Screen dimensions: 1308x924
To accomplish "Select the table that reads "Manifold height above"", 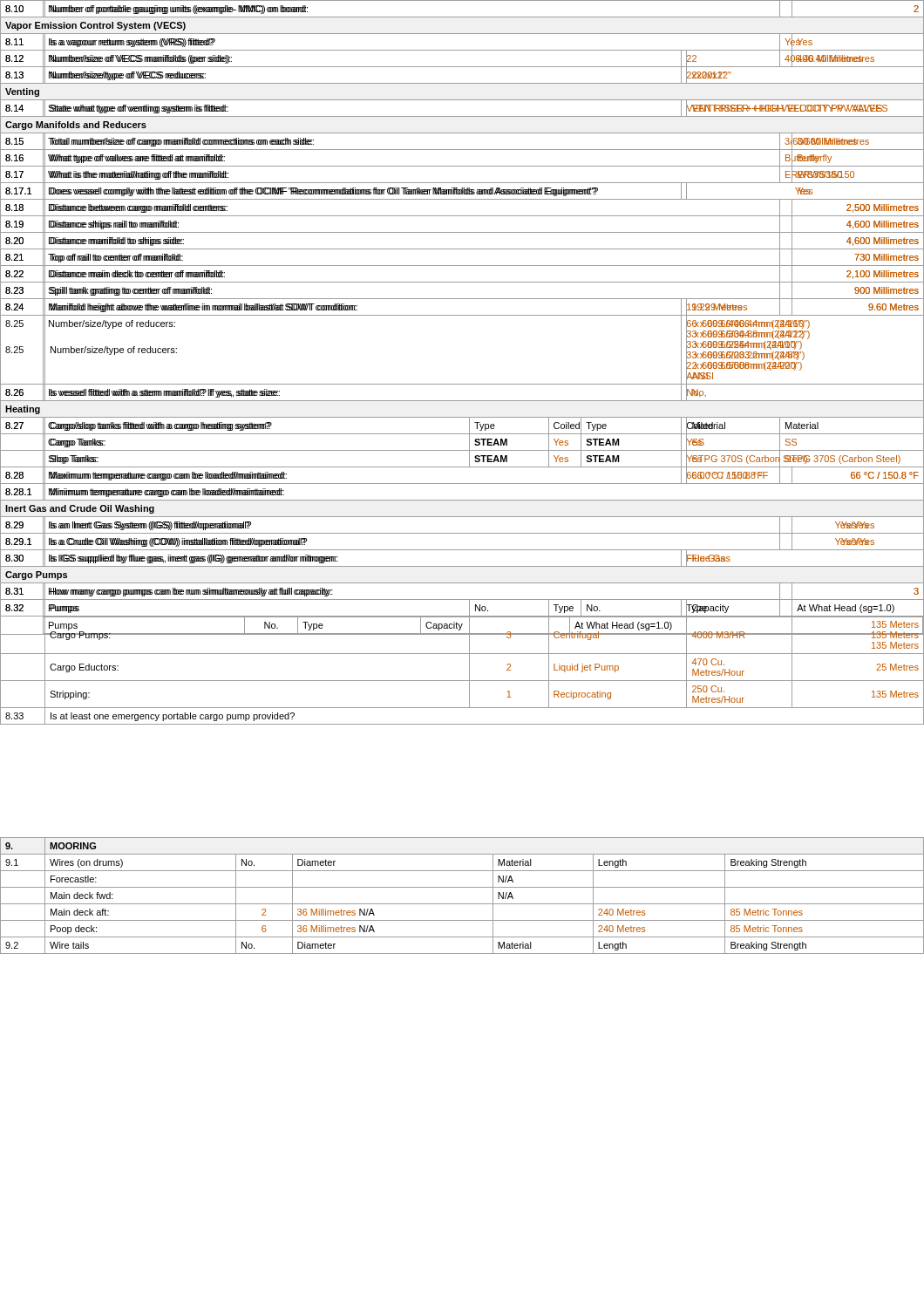I will tap(462, 317).
